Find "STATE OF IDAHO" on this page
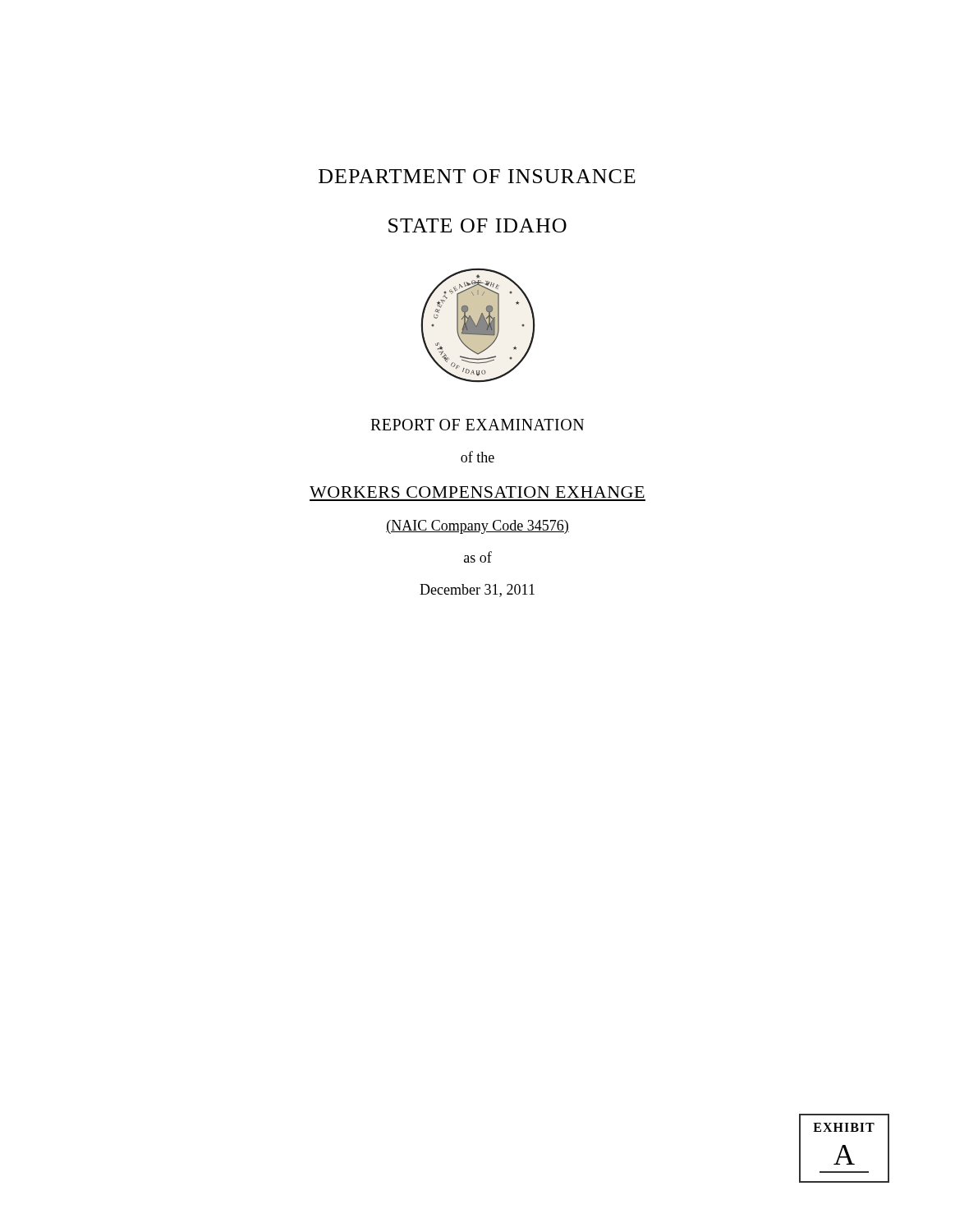955x1232 pixels. 478,226
